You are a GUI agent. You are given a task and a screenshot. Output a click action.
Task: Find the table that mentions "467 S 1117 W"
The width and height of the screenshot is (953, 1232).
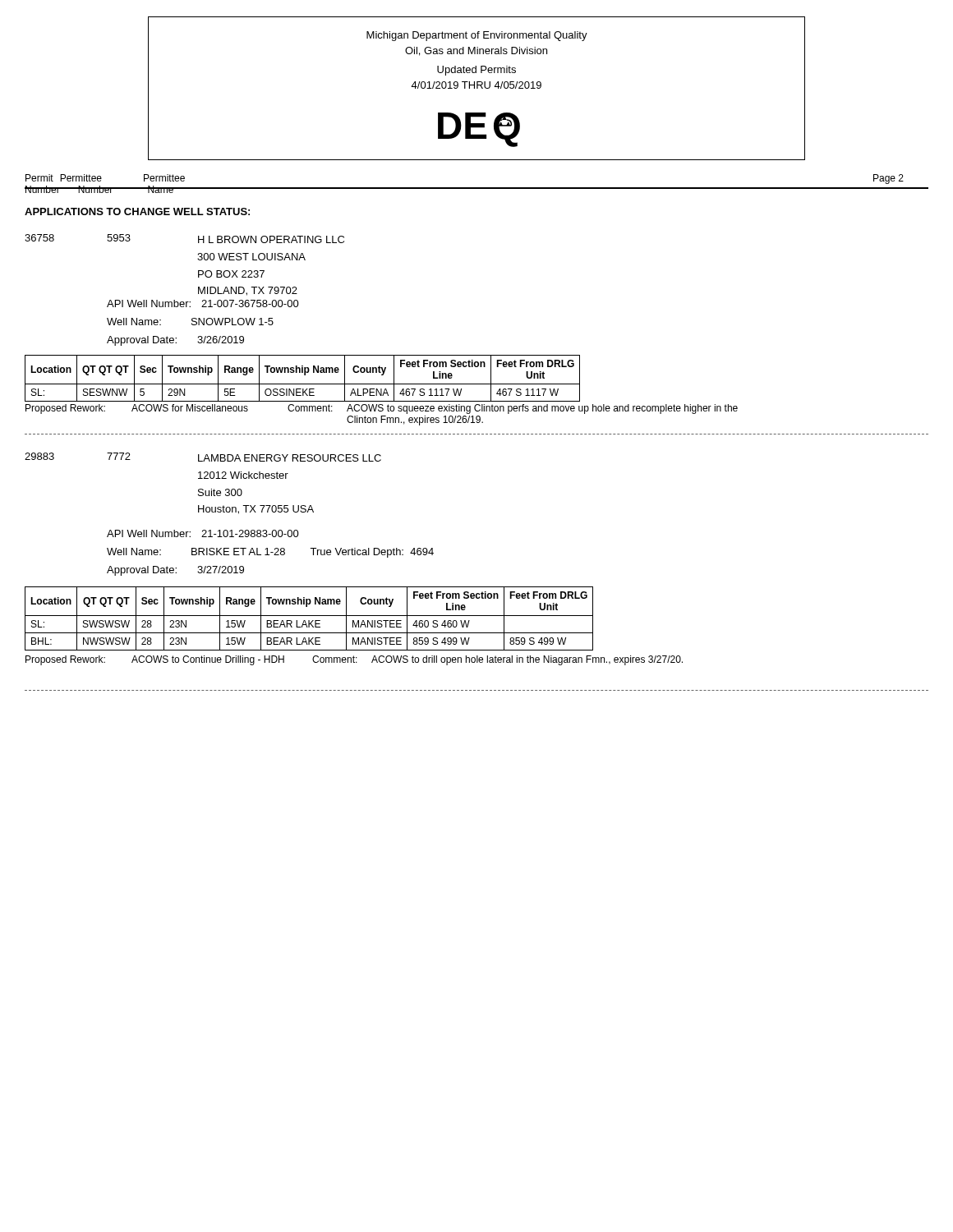pyautogui.click(x=302, y=378)
